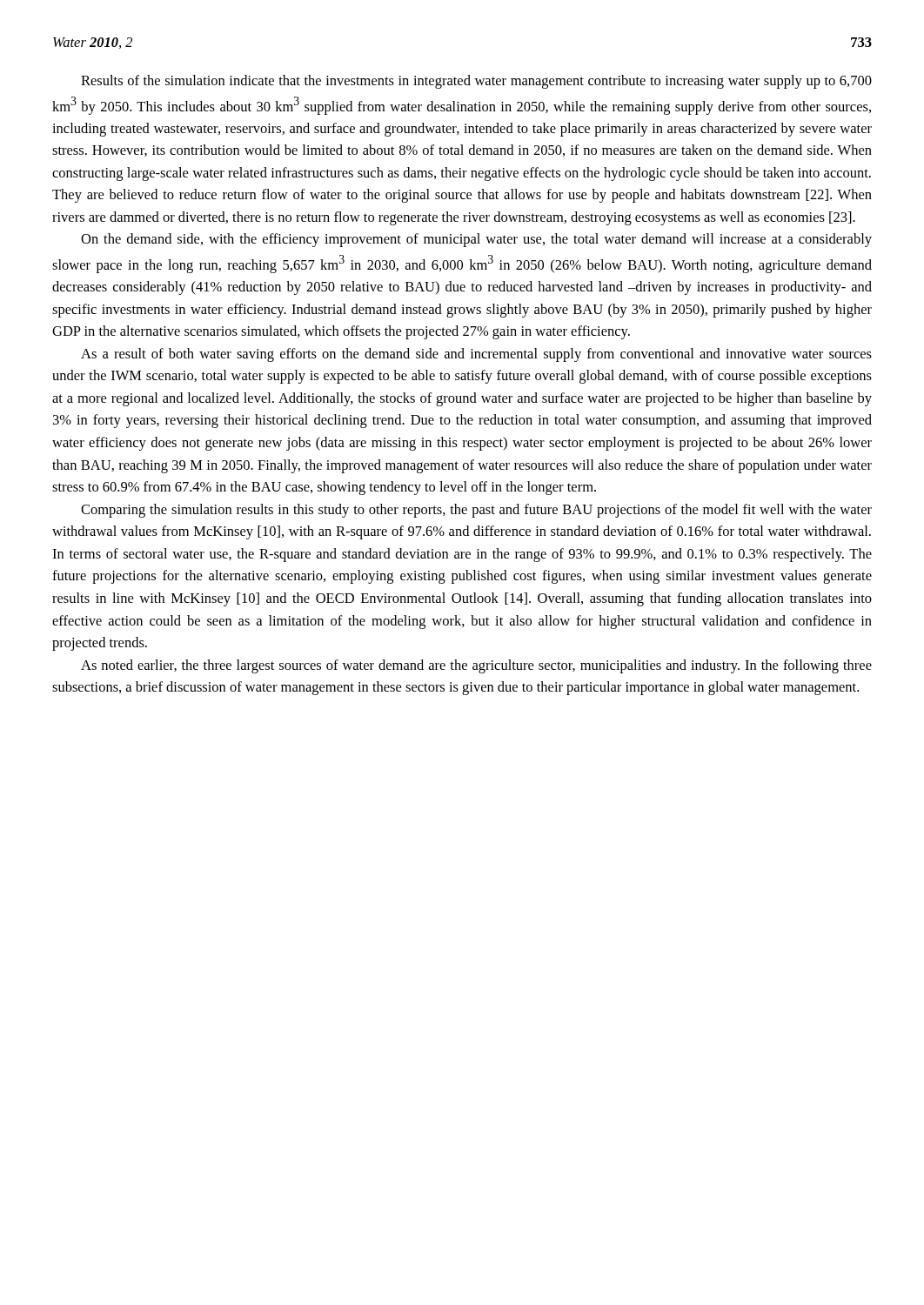Find the block on this page that starts "As noted earlier, the three largest sources"
The width and height of the screenshot is (924, 1305).
click(x=462, y=676)
